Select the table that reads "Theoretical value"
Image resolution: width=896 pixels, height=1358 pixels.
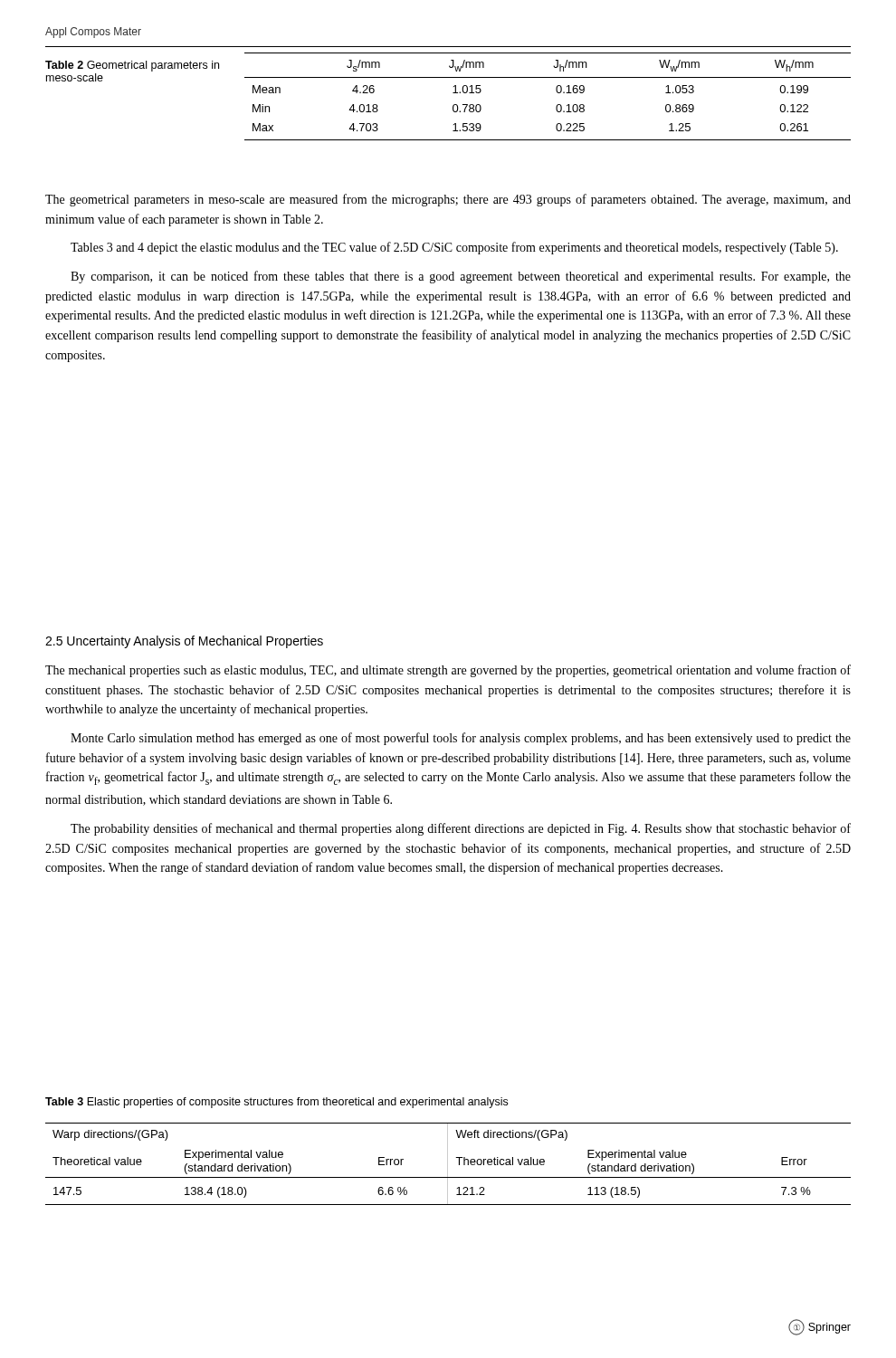pyautogui.click(x=448, y=1164)
